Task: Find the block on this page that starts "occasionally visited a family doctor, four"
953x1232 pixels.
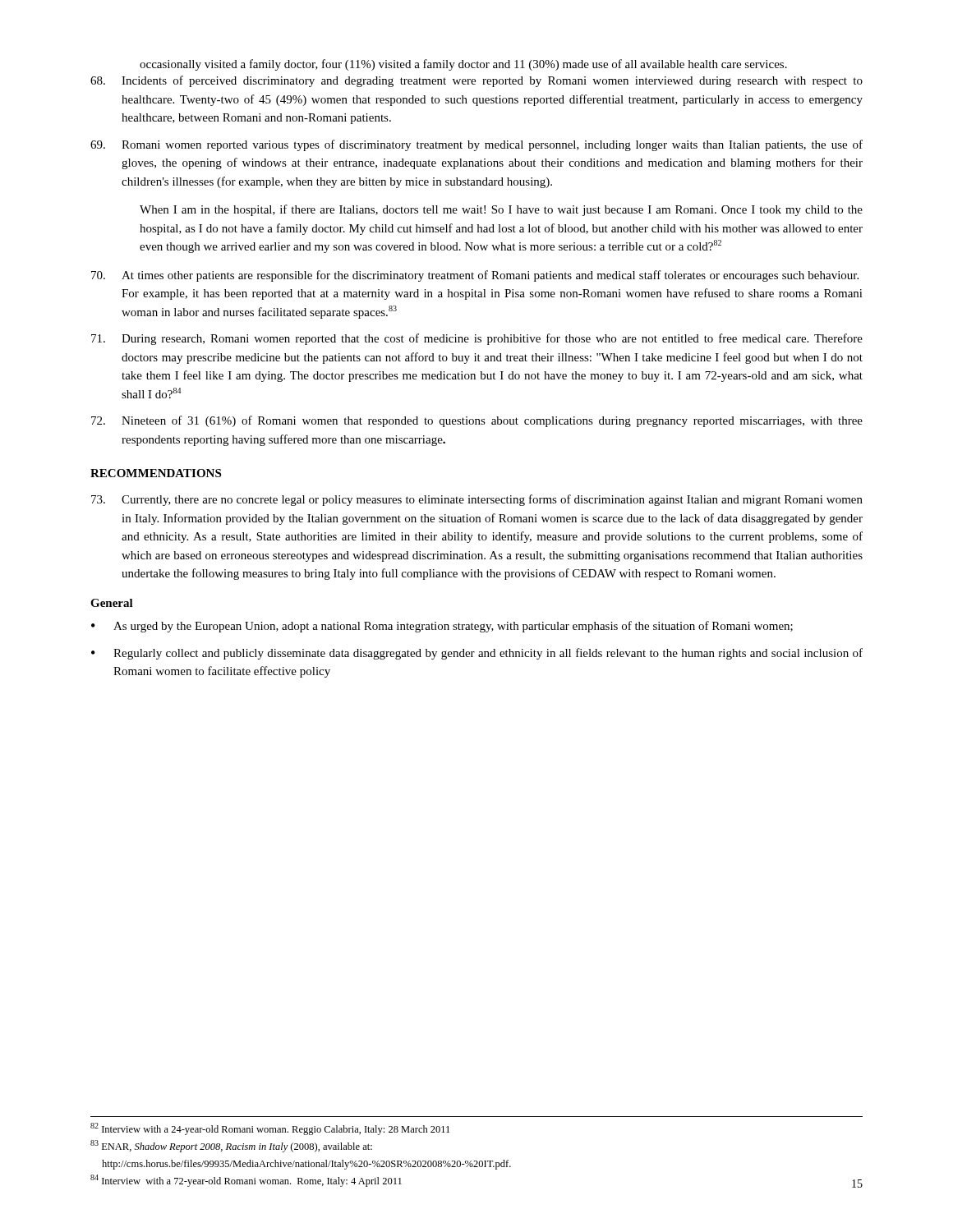Action: pos(464,64)
